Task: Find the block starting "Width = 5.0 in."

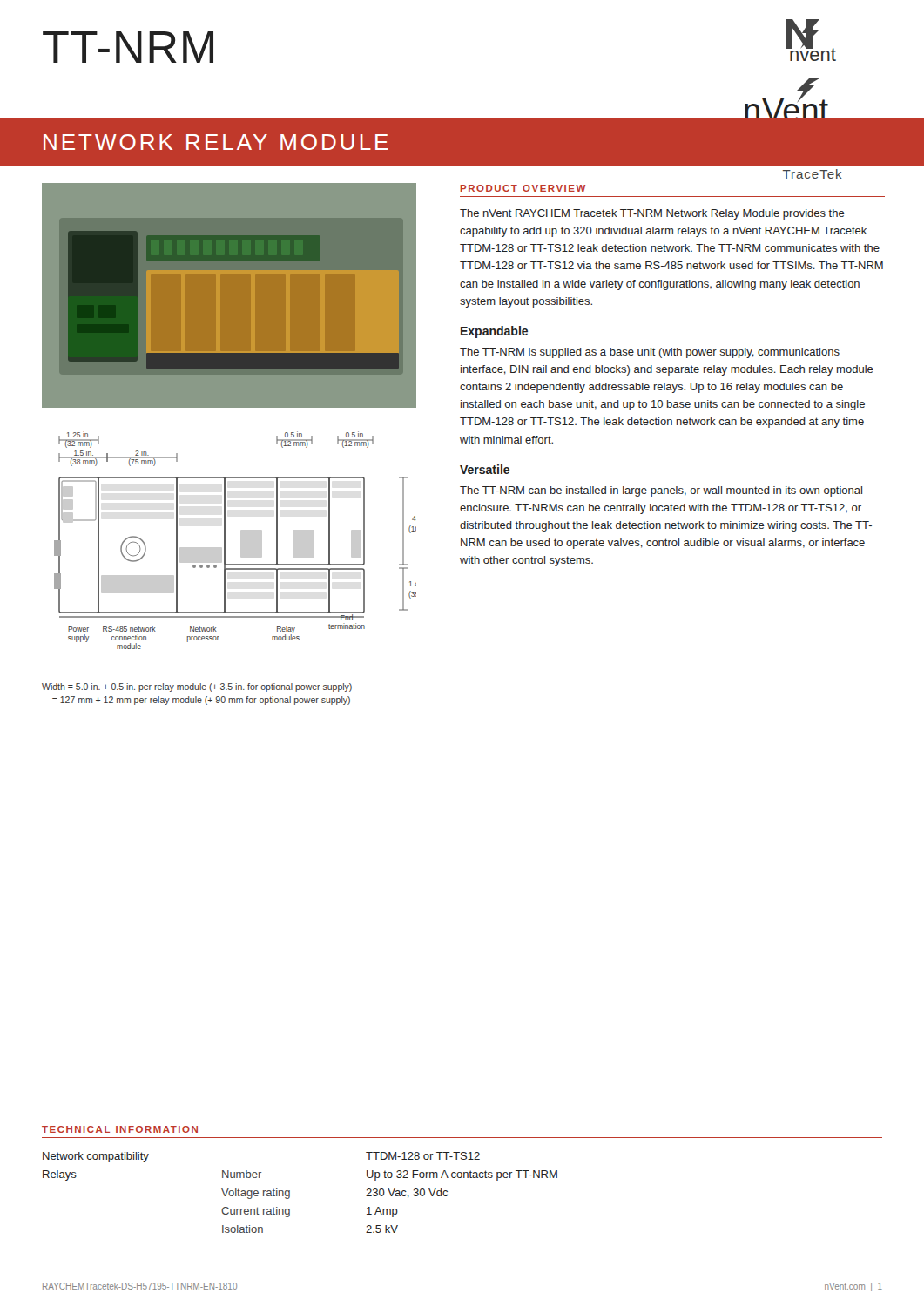Action: [197, 693]
